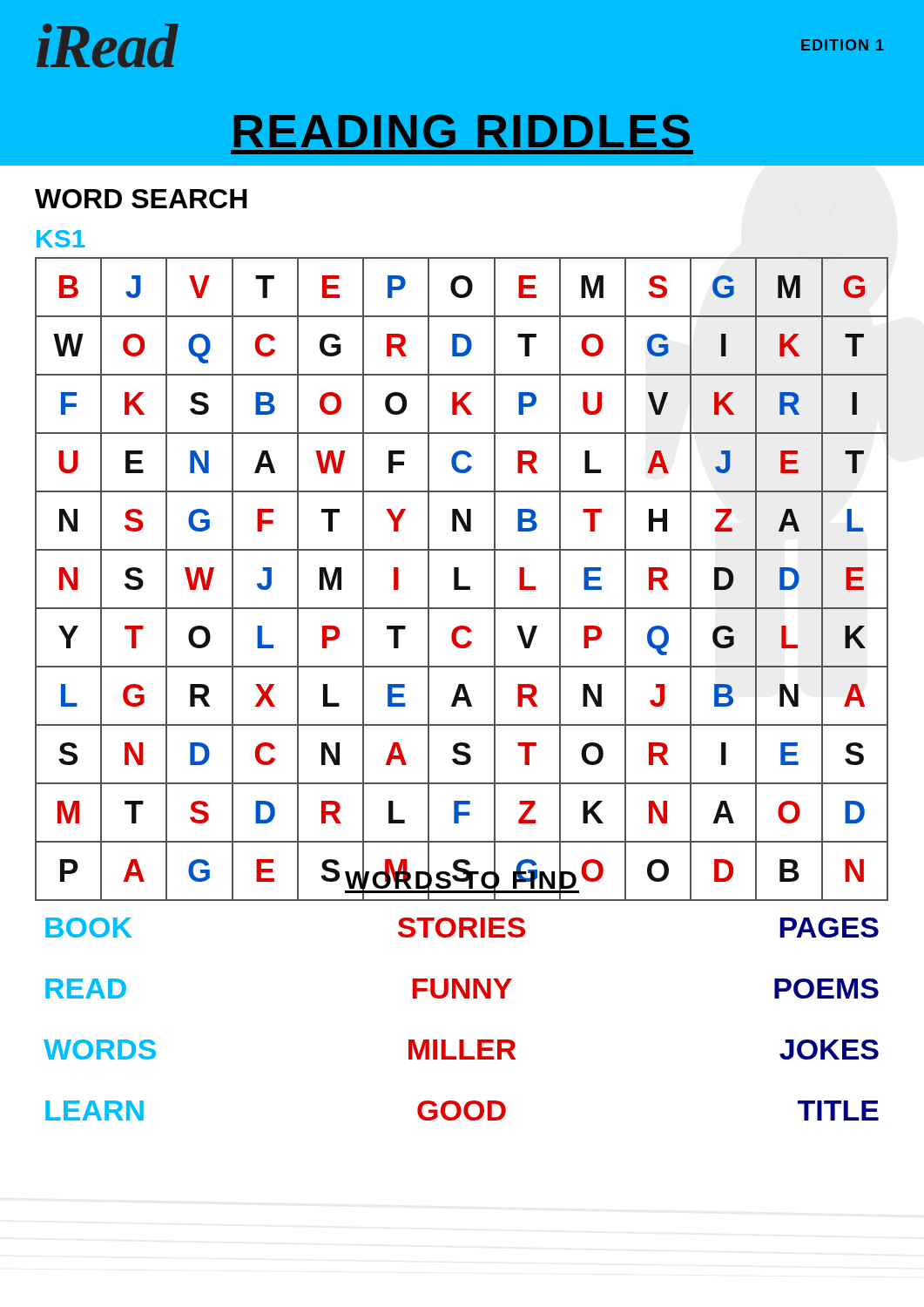Screen dimensions: 1307x924
Task: Select the text block starting "WORD SEARCH"
Action: tap(142, 199)
